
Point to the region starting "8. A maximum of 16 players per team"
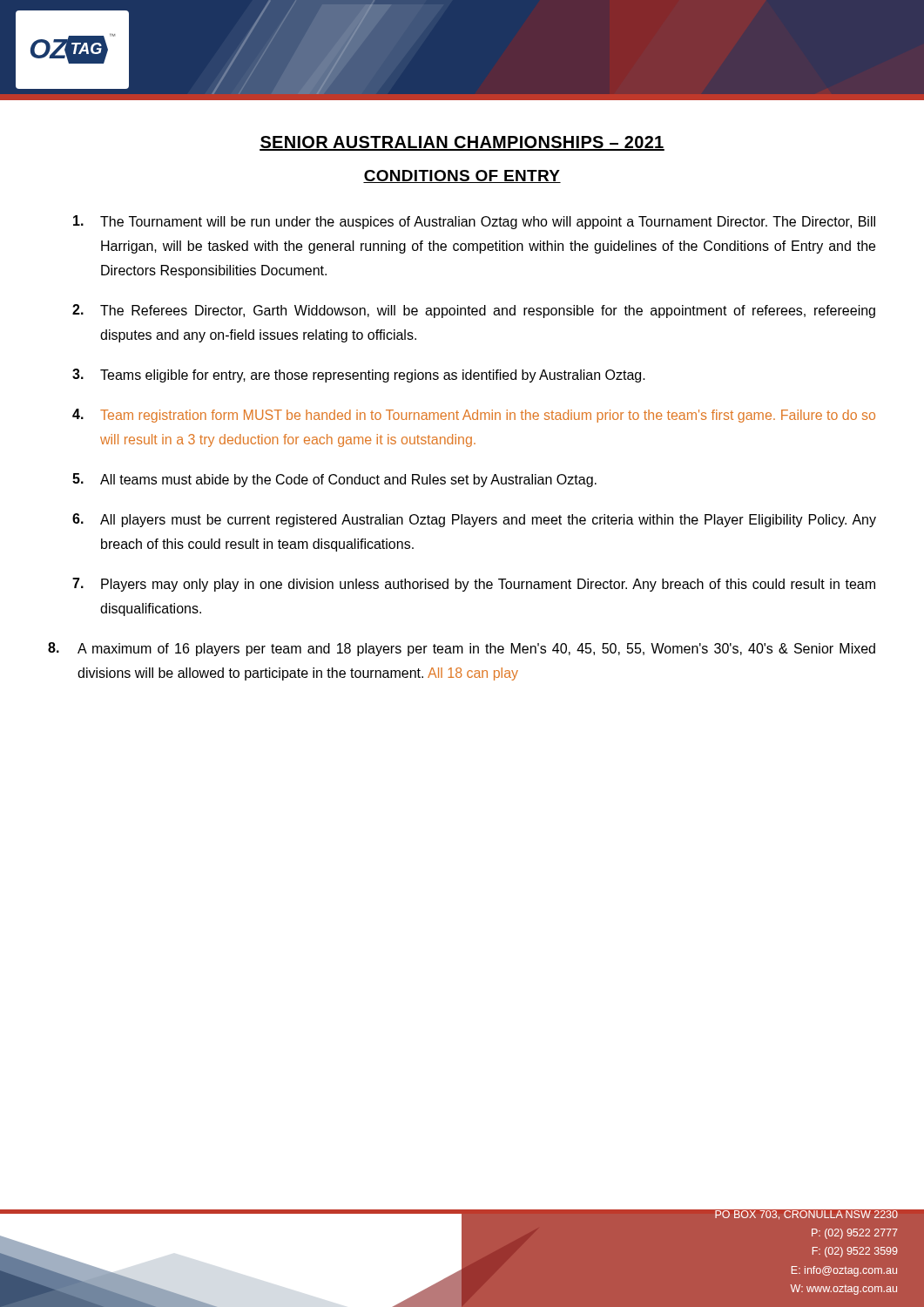tap(462, 662)
